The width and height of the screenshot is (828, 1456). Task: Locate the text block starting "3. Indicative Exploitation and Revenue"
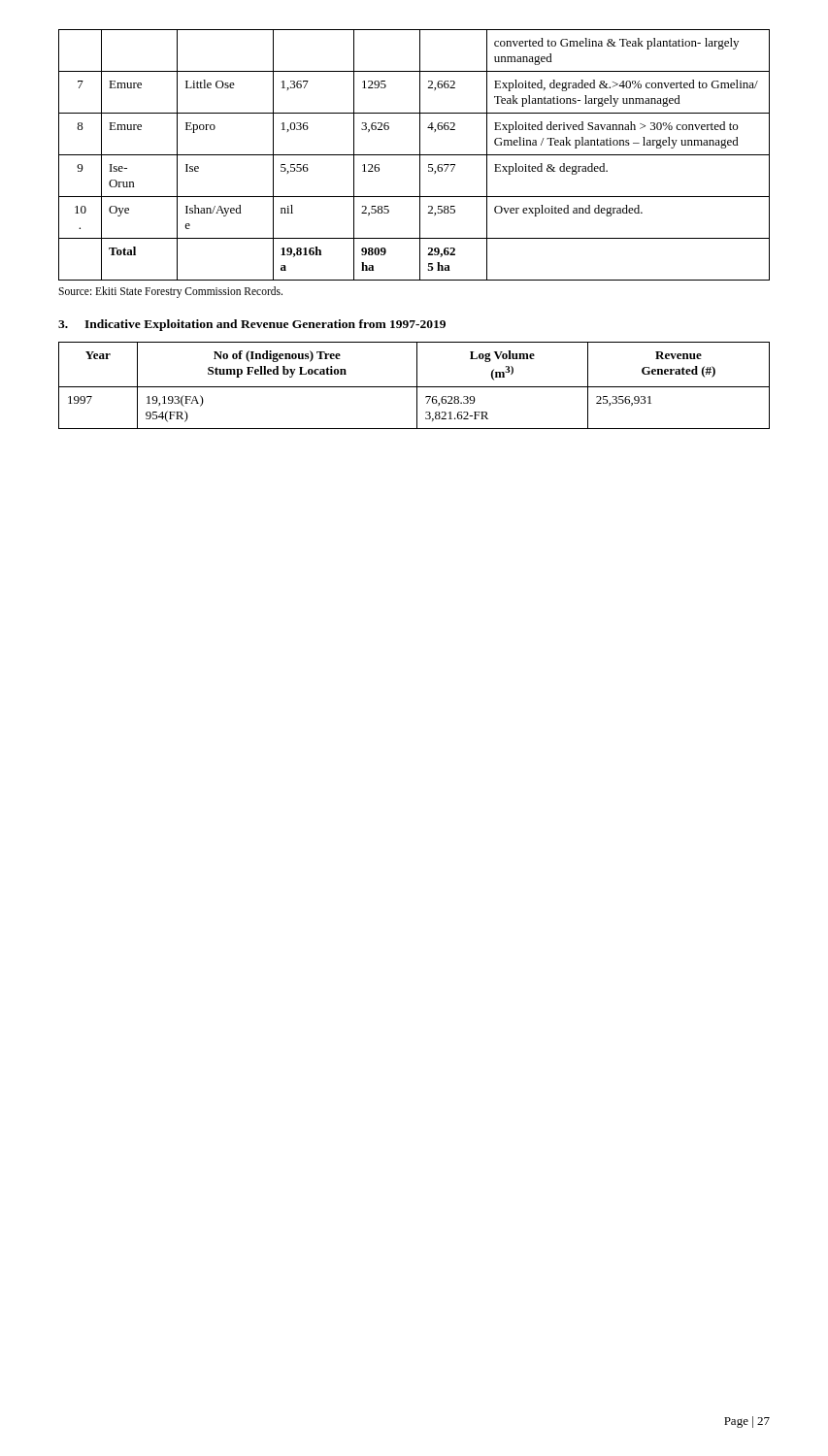pos(252,324)
